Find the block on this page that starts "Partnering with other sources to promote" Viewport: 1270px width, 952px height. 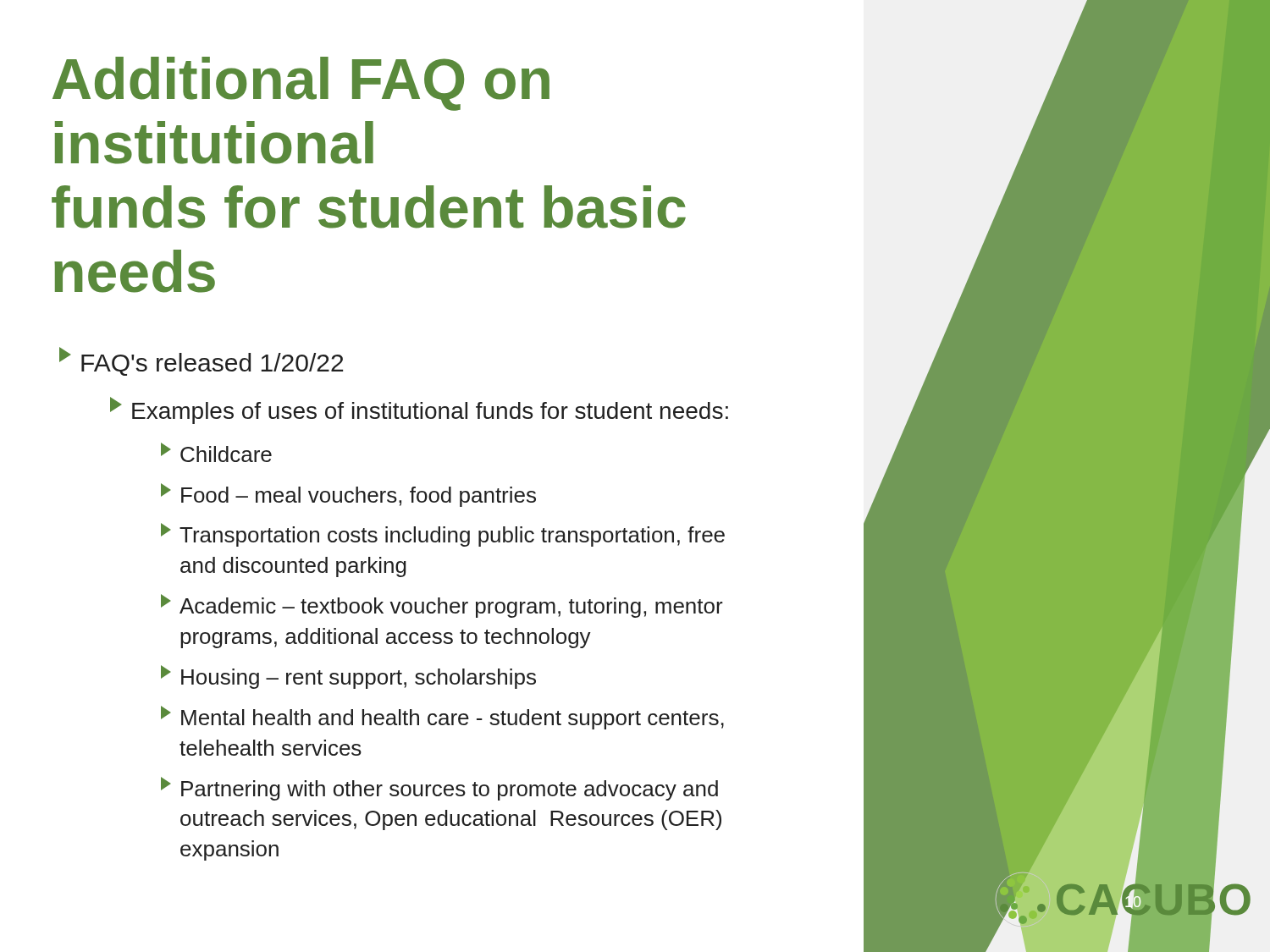(442, 819)
